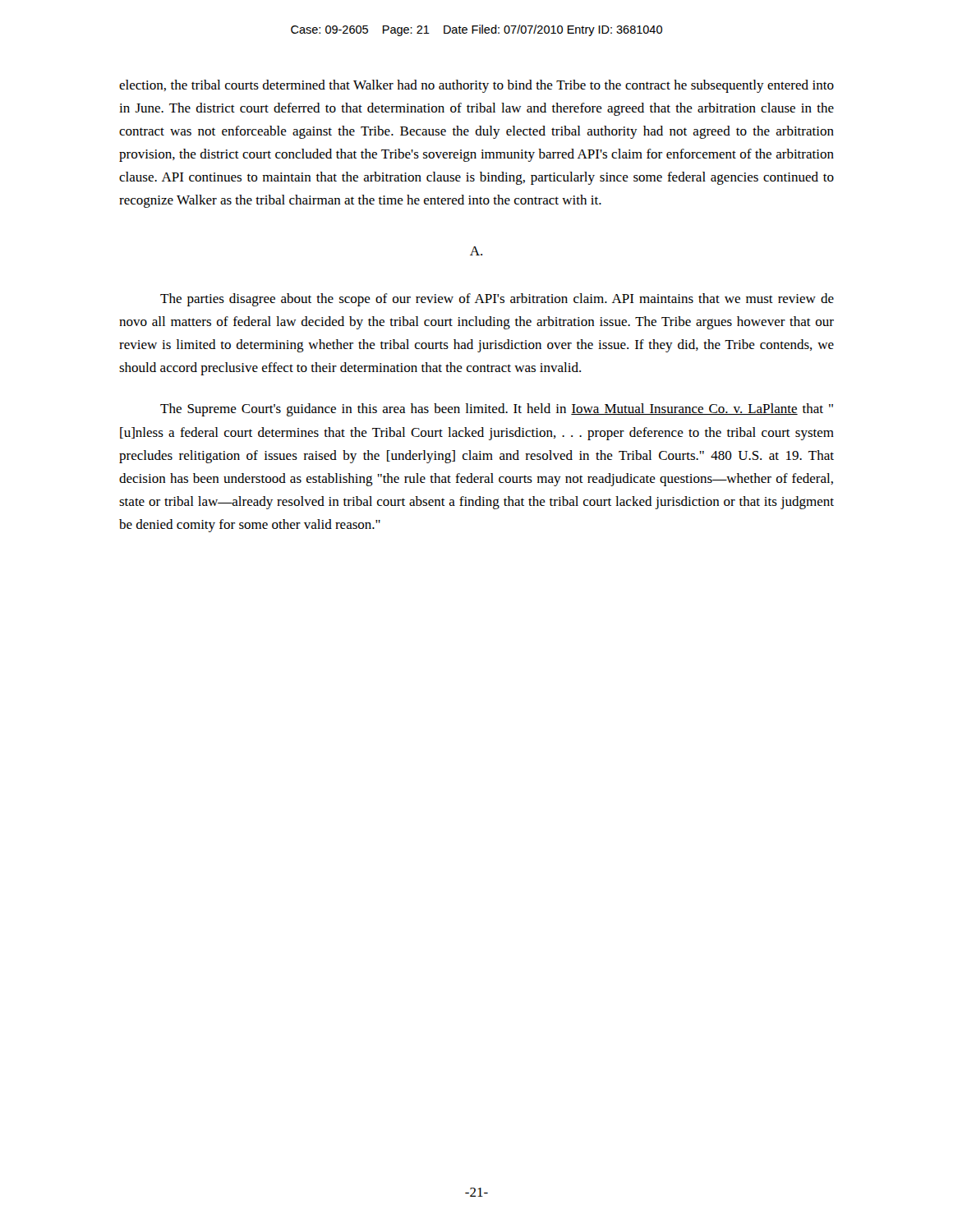This screenshot has height=1232, width=953.
Task: Find the text block that reads "The parties disagree about the scope"
Action: [x=476, y=333]
